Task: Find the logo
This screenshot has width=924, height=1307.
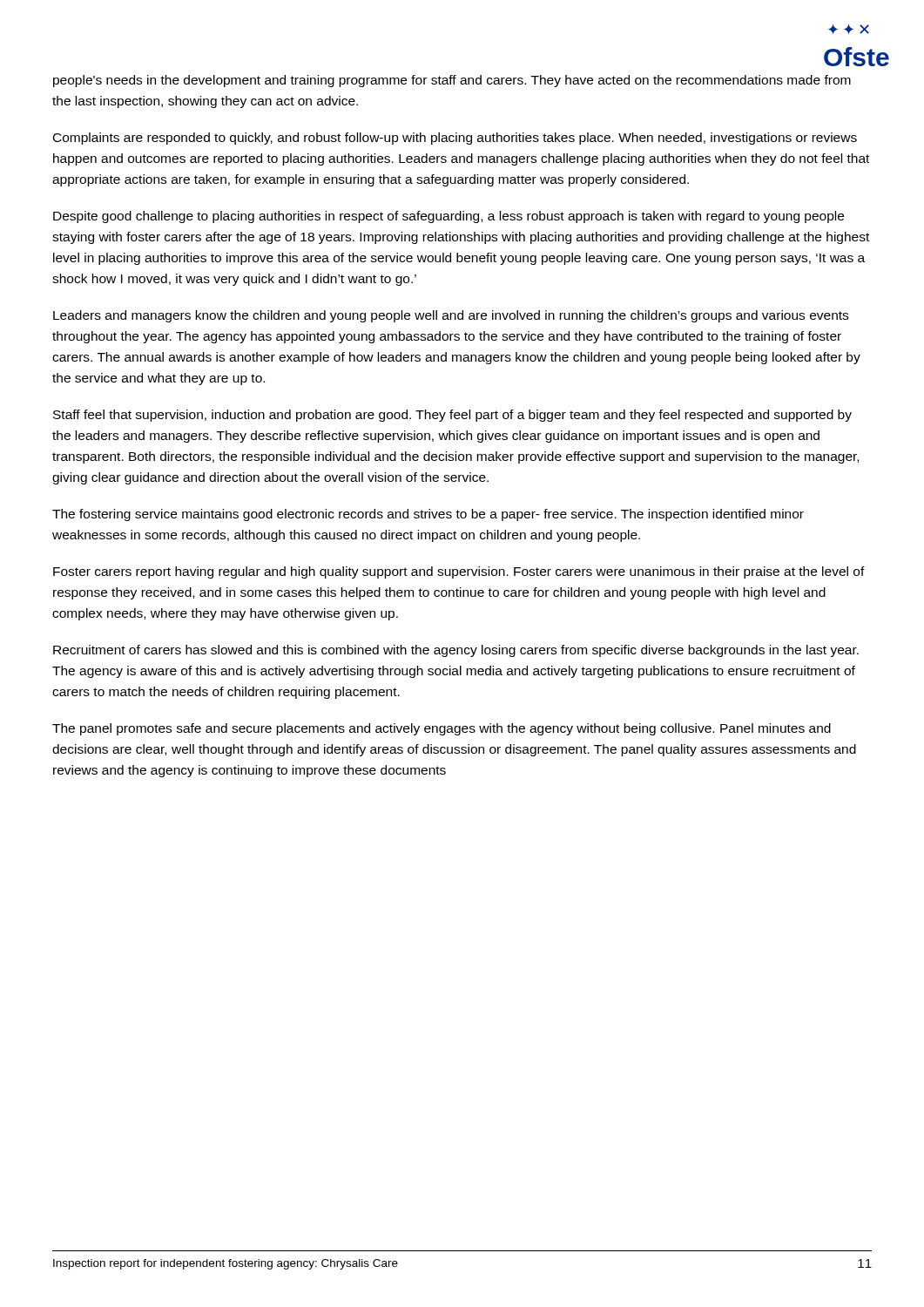Action: [843, 47]
